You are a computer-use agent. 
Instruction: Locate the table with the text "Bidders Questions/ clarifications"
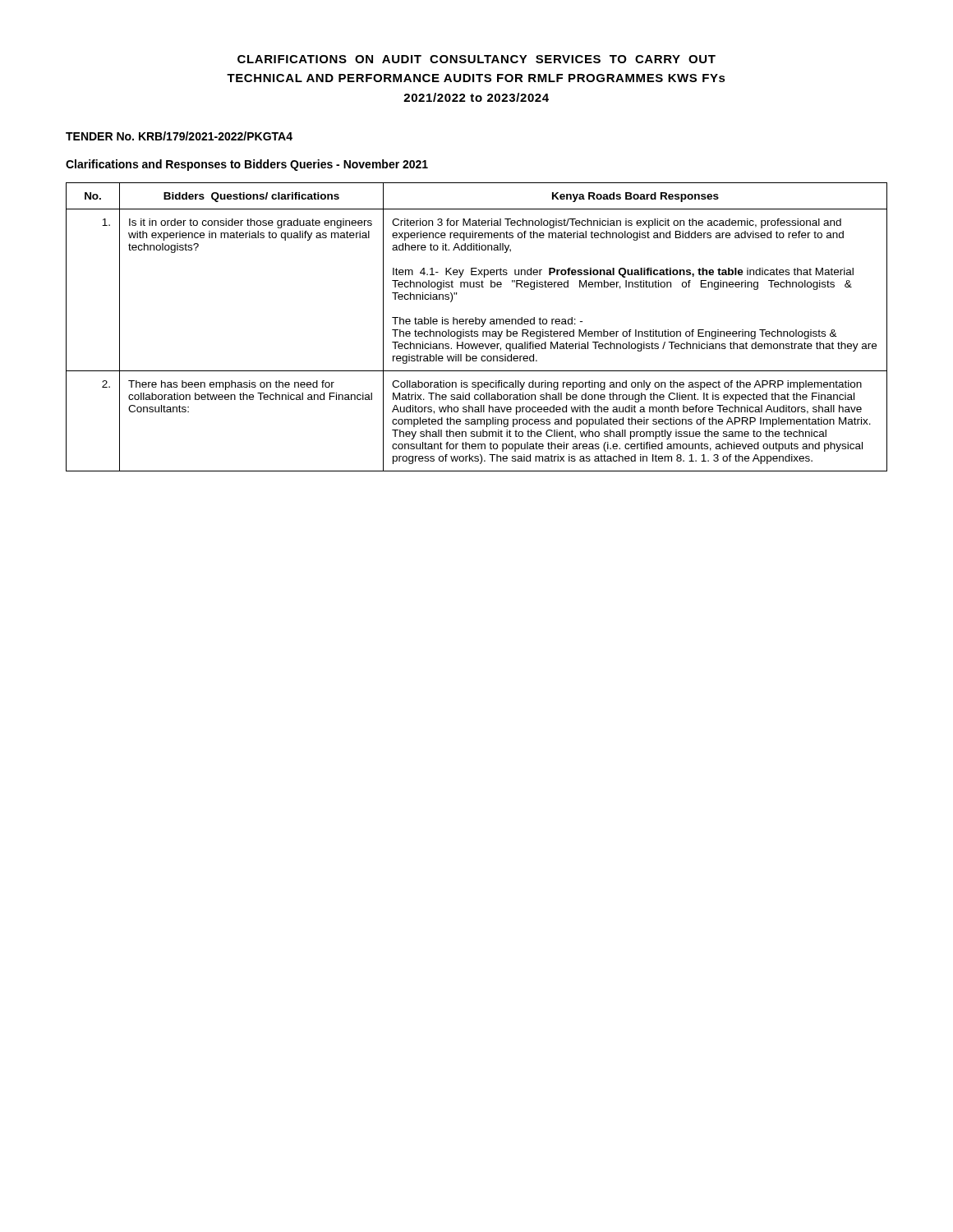[x=476, y=327]
